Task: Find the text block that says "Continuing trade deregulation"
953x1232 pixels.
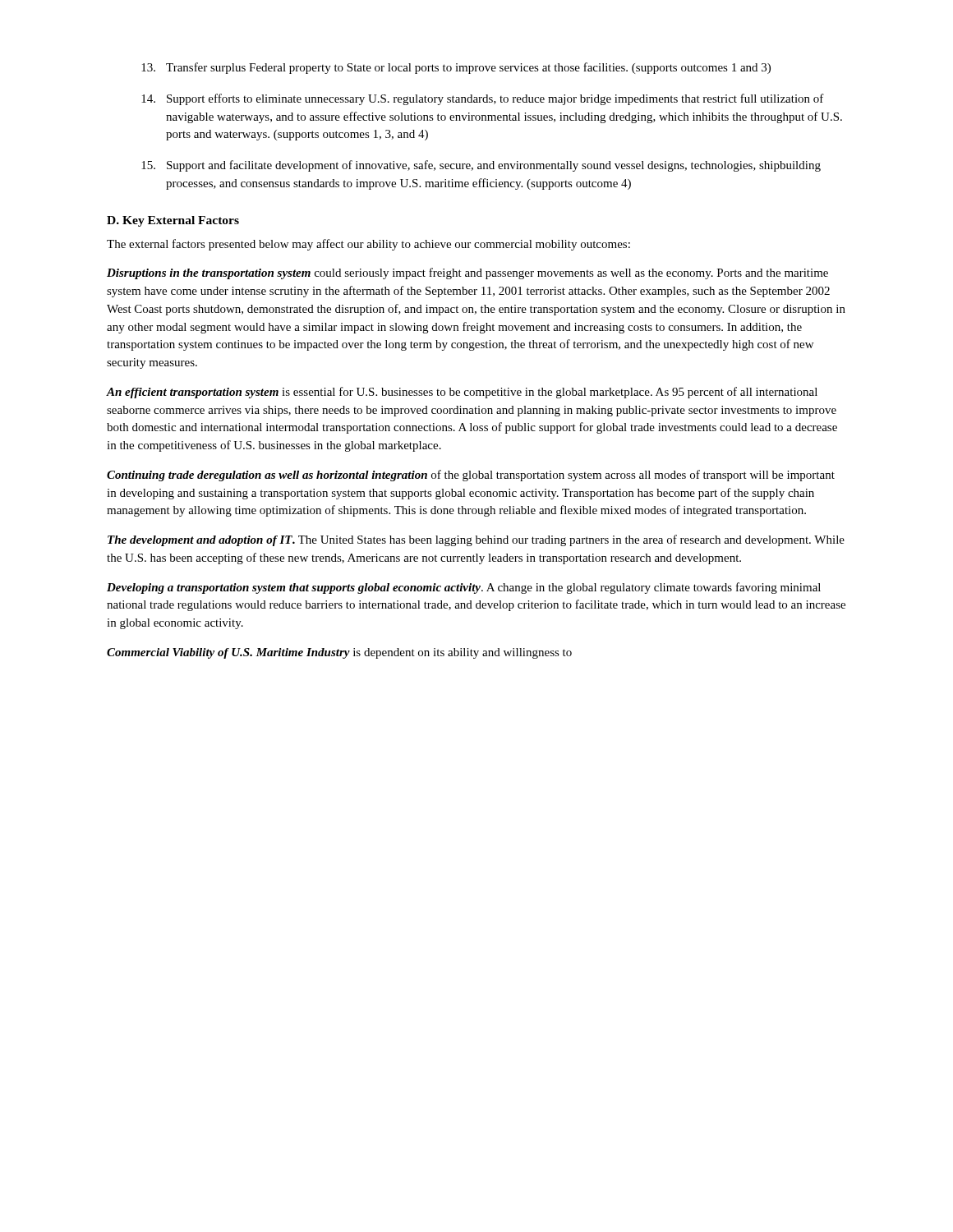Action: pos(471,492)
